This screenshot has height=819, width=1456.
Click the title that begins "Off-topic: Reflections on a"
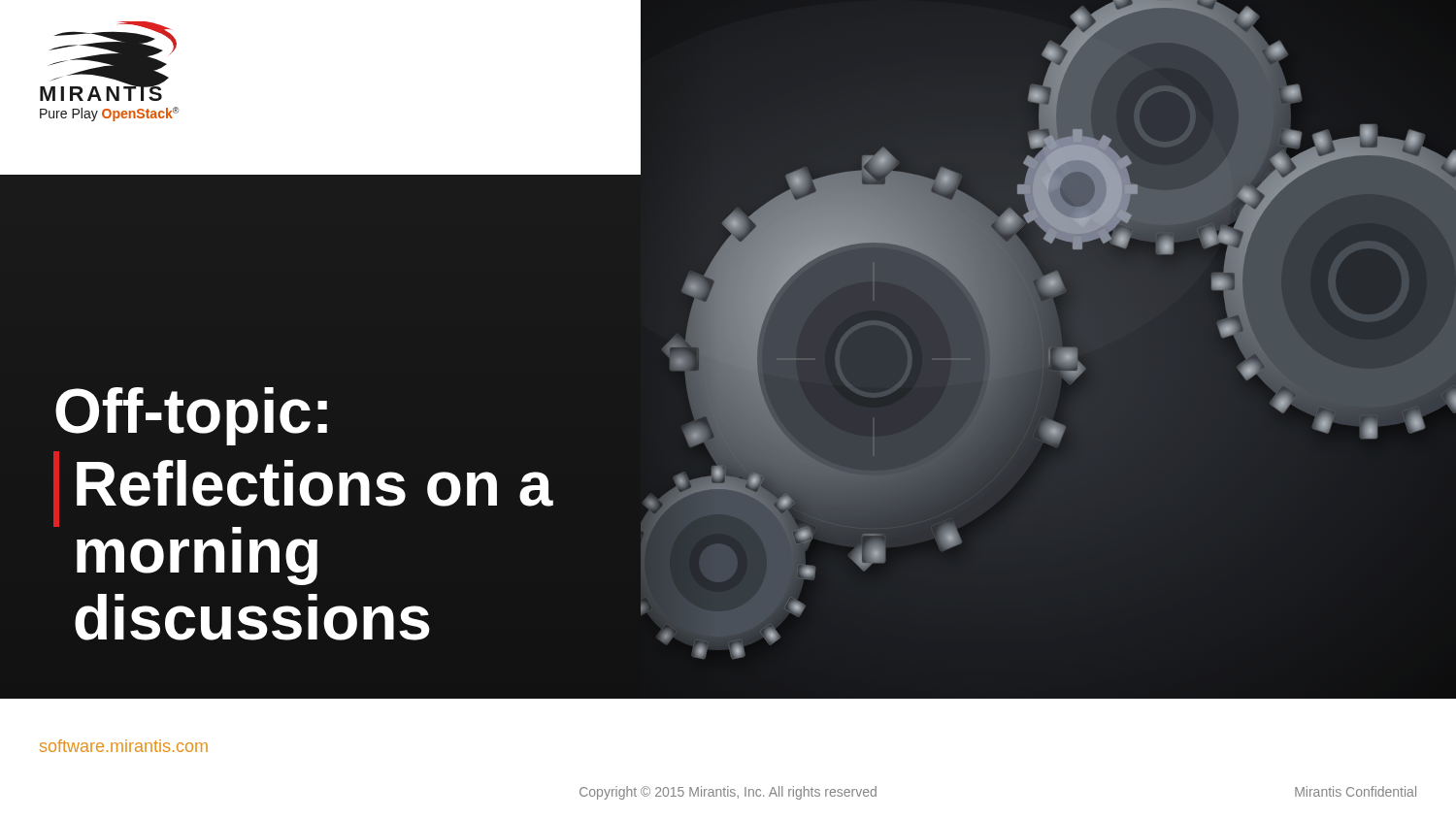tap(354, 516)
